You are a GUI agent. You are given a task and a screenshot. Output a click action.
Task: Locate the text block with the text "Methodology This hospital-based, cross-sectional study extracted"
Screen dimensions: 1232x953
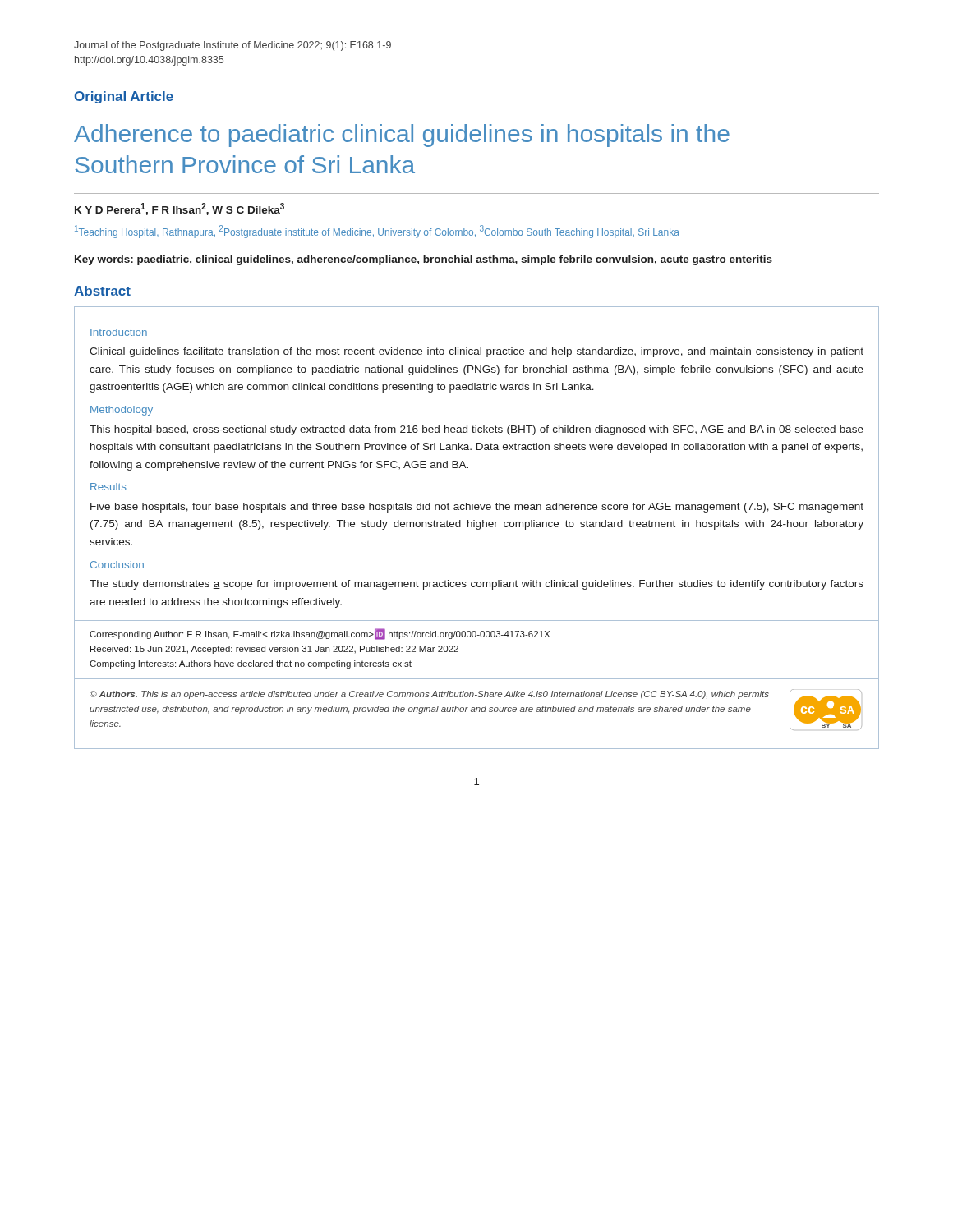pos(476,437)
